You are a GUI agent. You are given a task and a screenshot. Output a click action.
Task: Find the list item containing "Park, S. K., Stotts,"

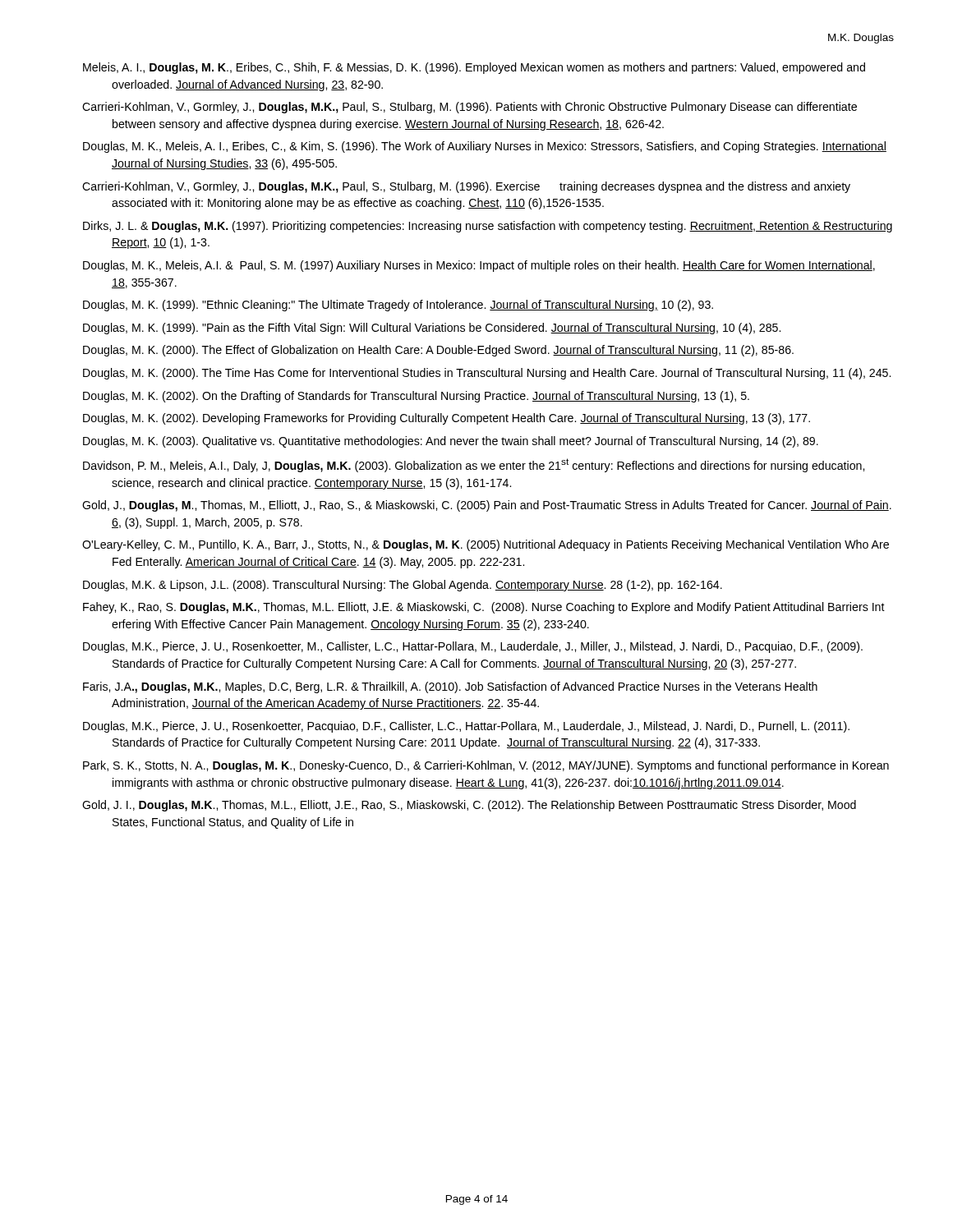[x=486, y=774]
